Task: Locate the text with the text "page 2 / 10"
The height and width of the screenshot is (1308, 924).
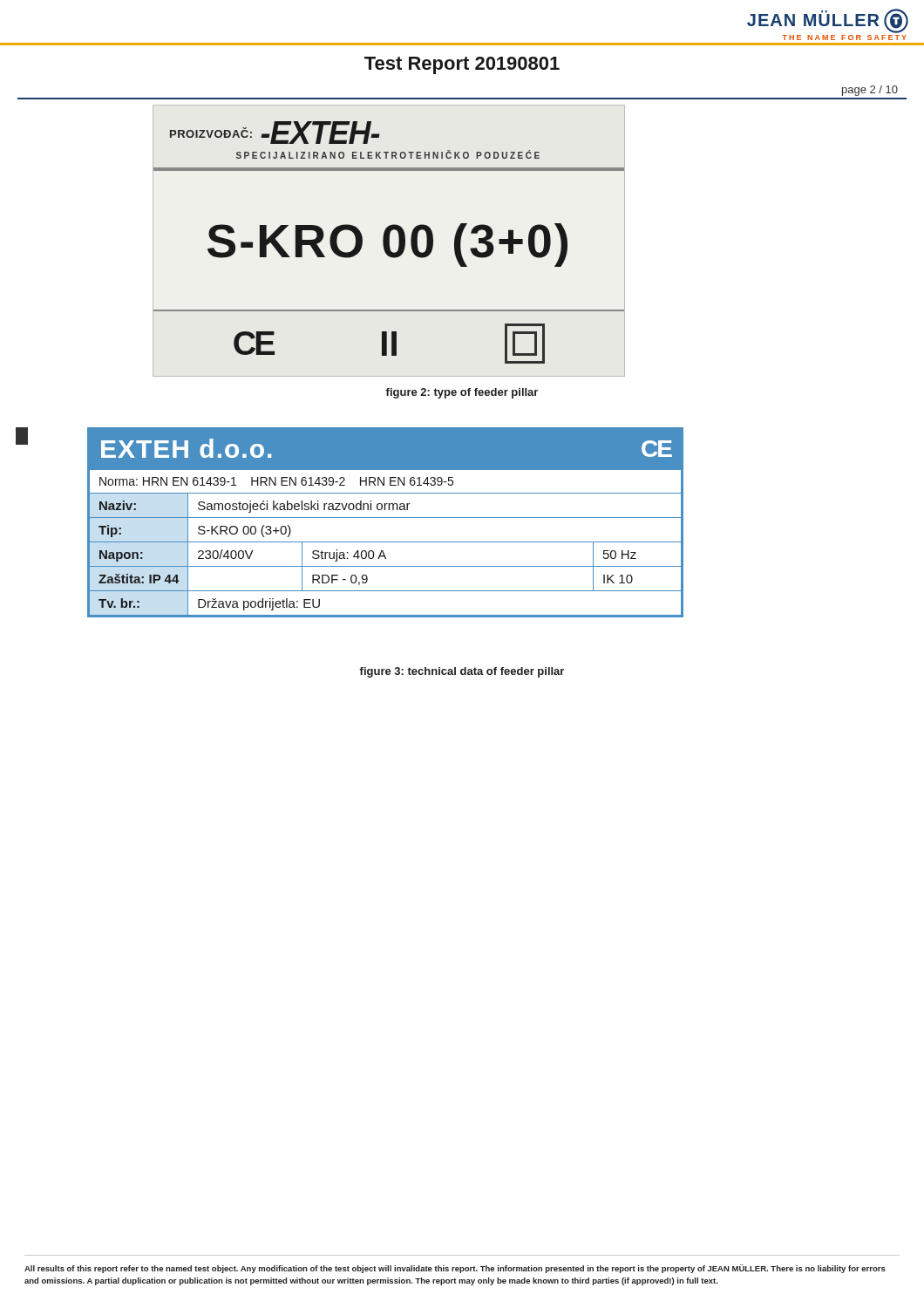Action: pyautogui.click(x=869, y=89)
